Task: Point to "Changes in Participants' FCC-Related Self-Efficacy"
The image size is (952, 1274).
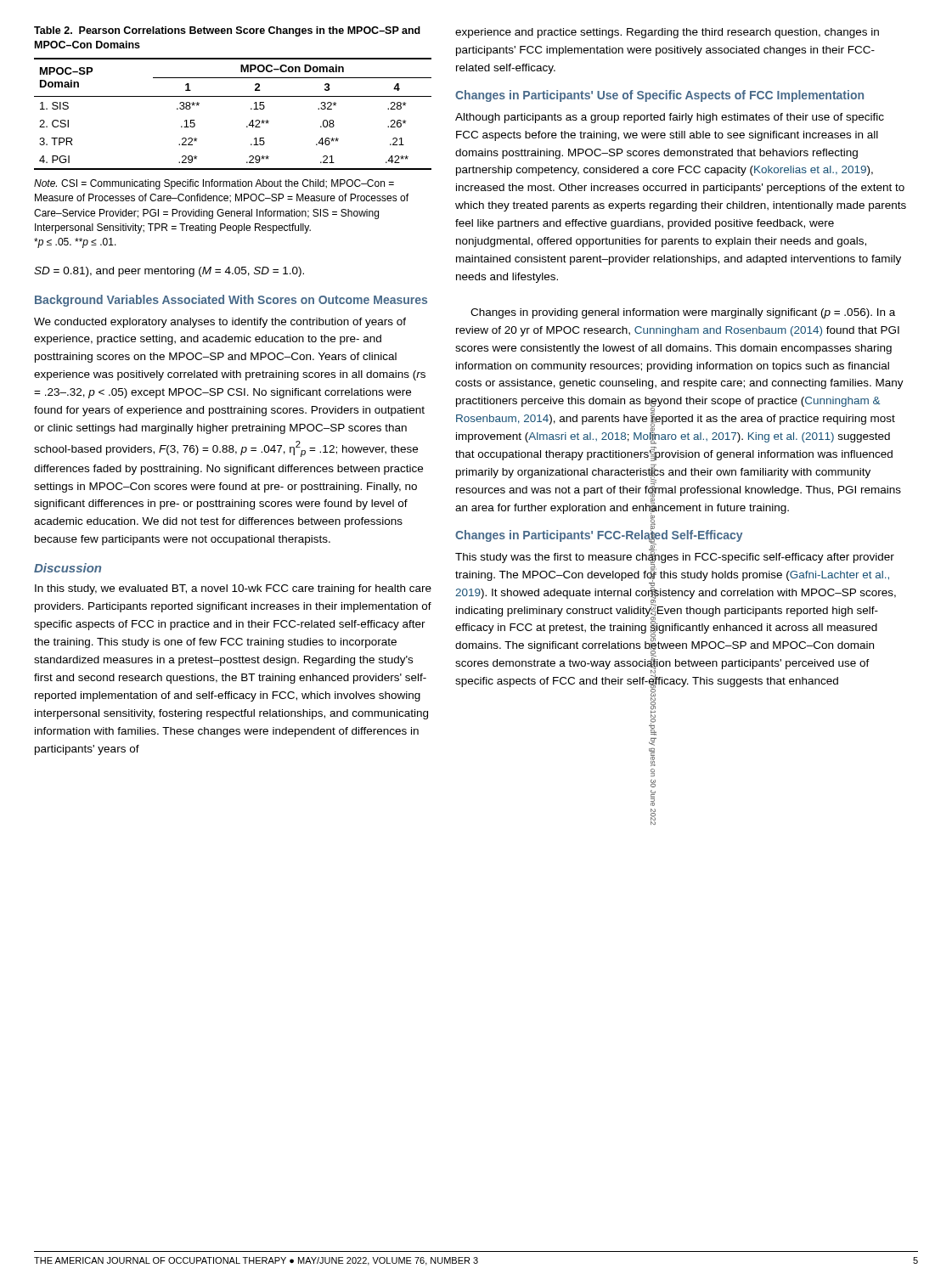Action: pyautogui.click(x=599, y=535)
